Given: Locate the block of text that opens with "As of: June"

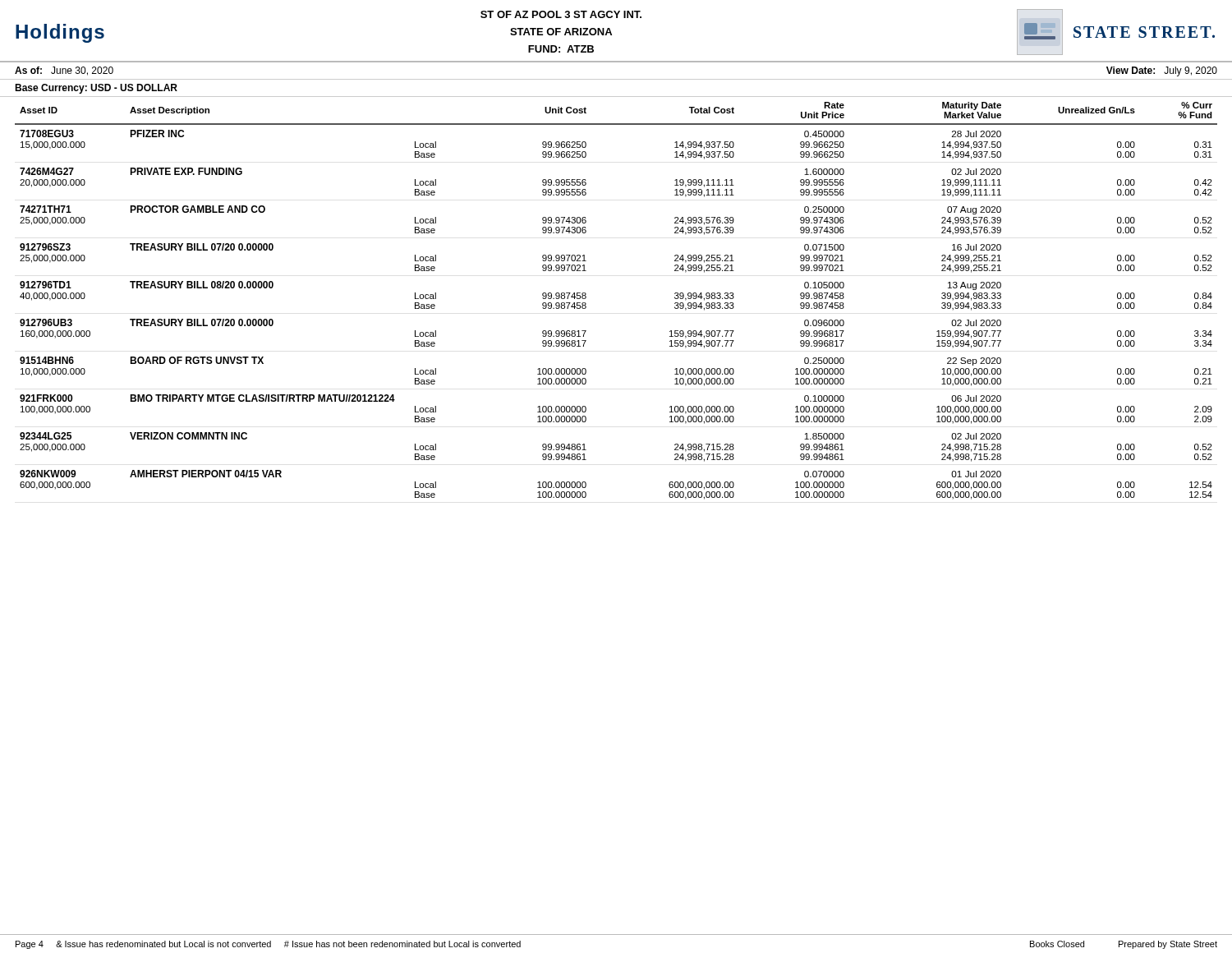Looking at the screenshot, I should coord(616,71).
